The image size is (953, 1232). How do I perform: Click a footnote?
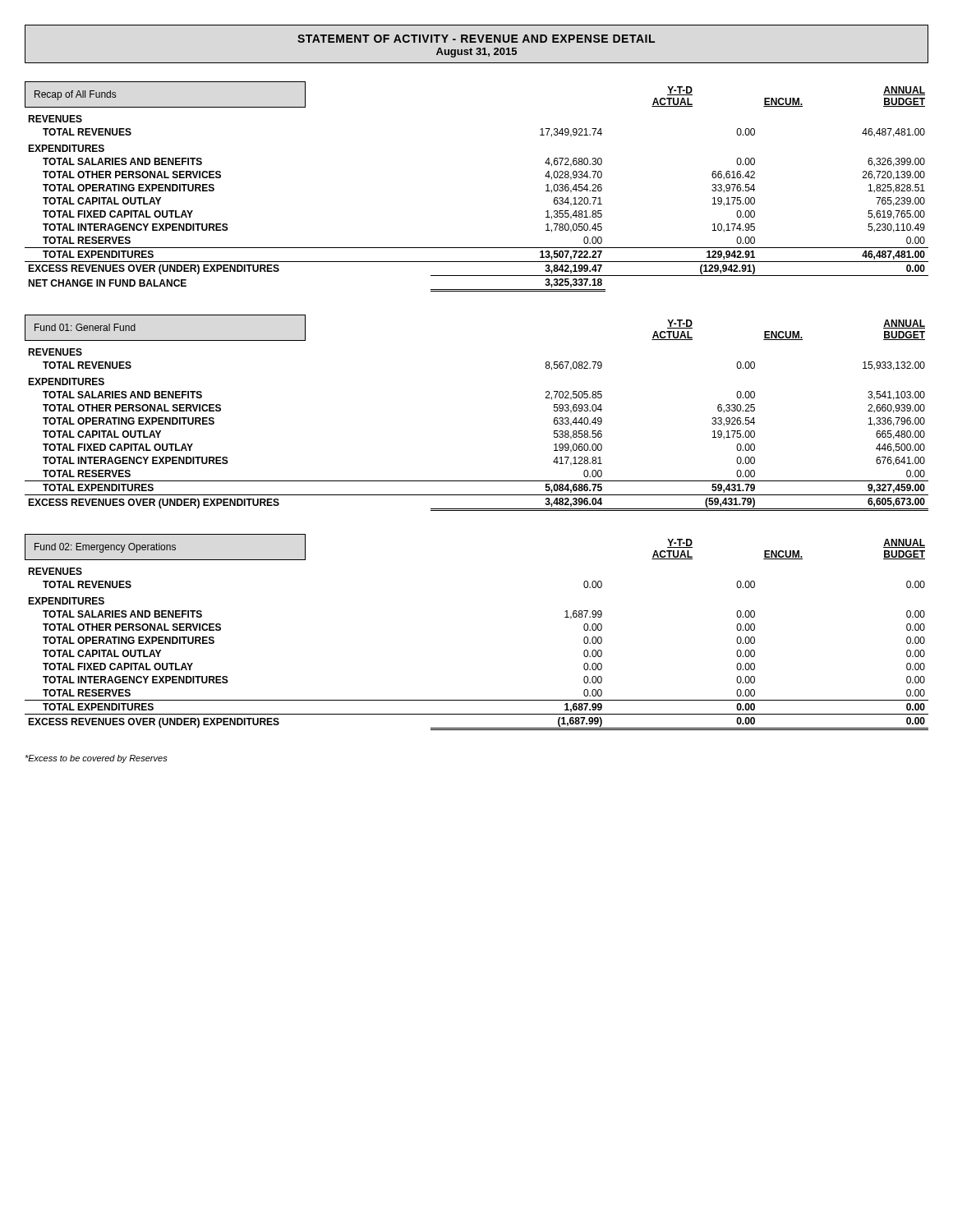coord(96,758)
